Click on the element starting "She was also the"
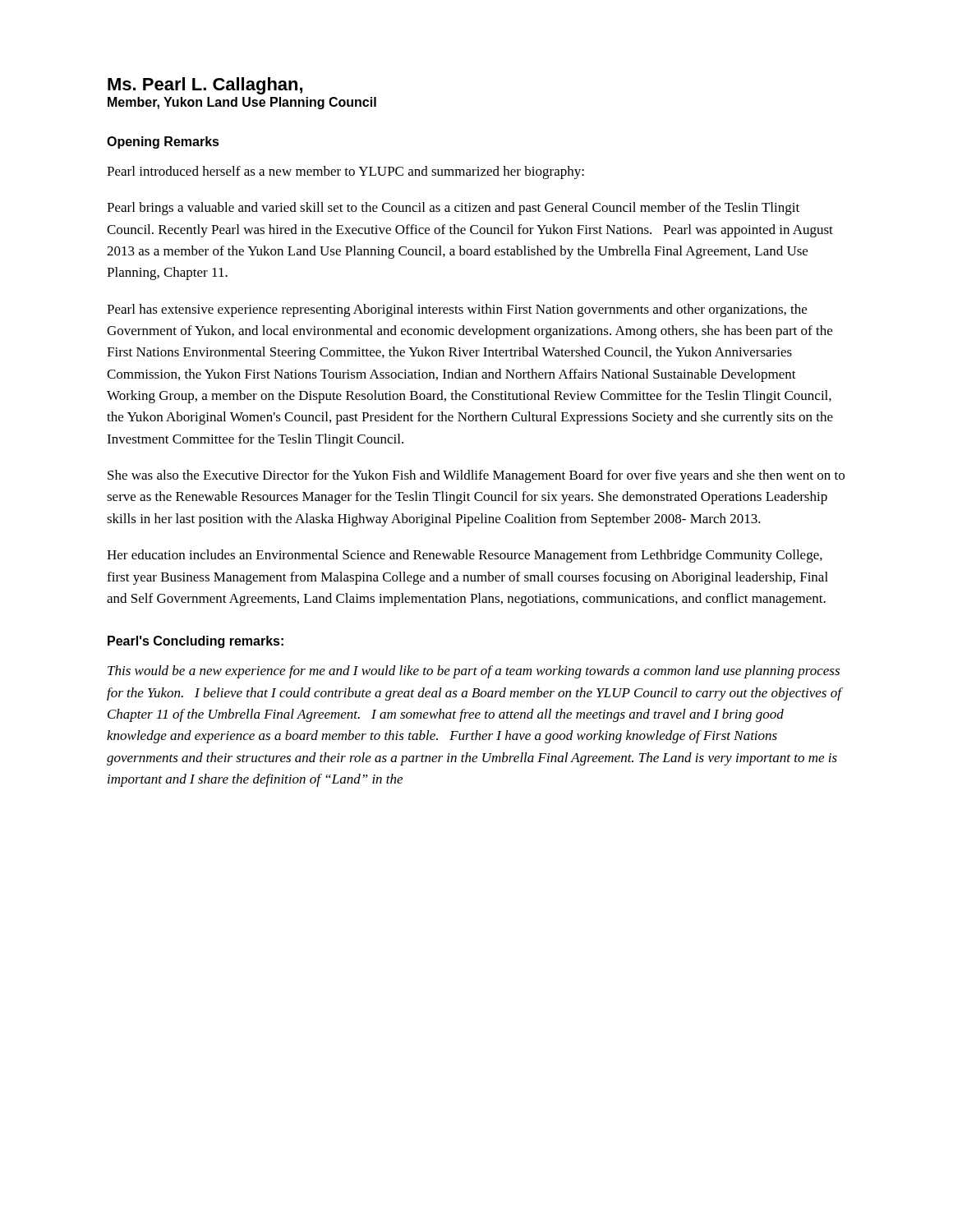Image resolution: width=953 pixels, height=1232 pixels. point(476,497)
